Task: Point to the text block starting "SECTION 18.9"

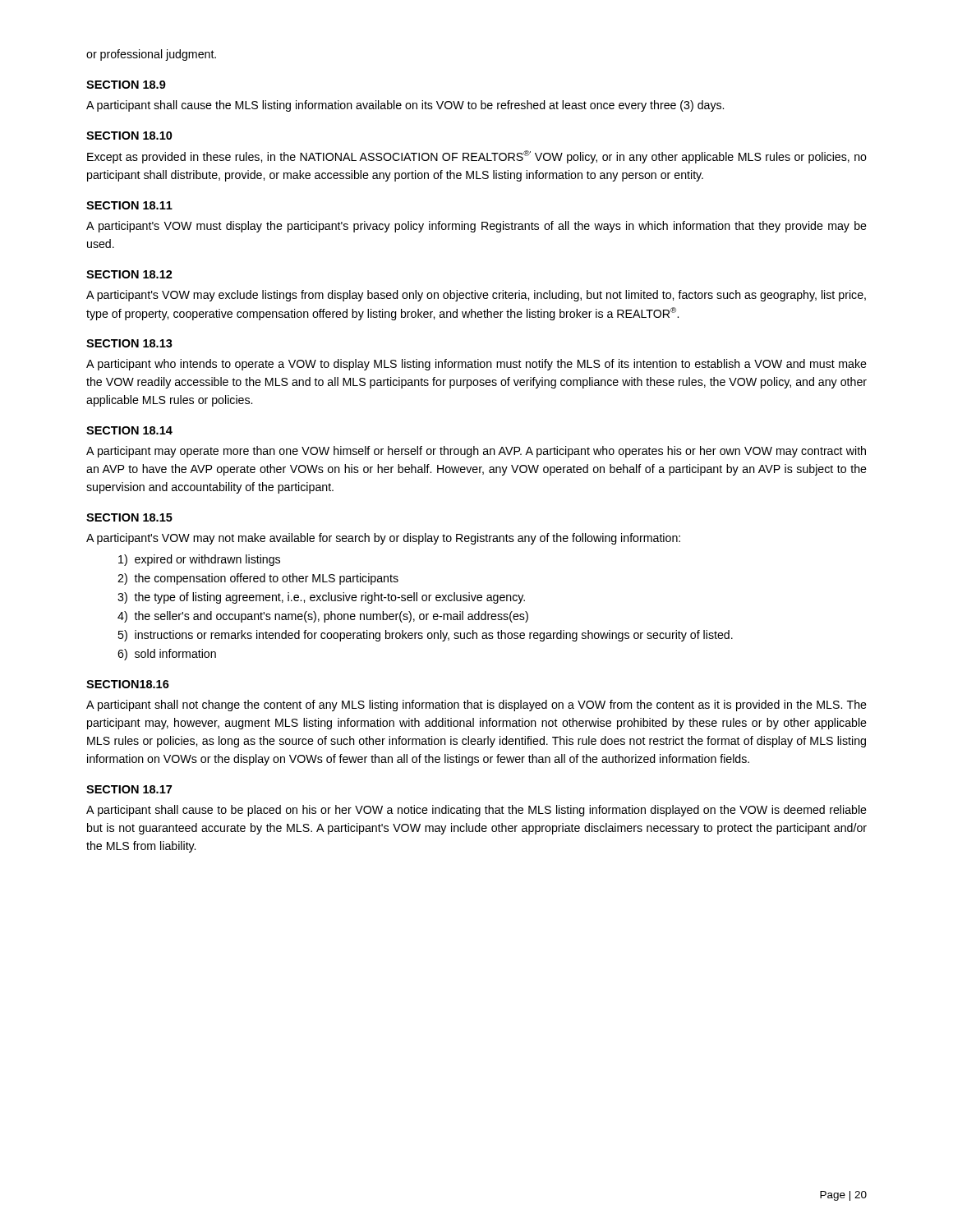Action: point(126,85)
